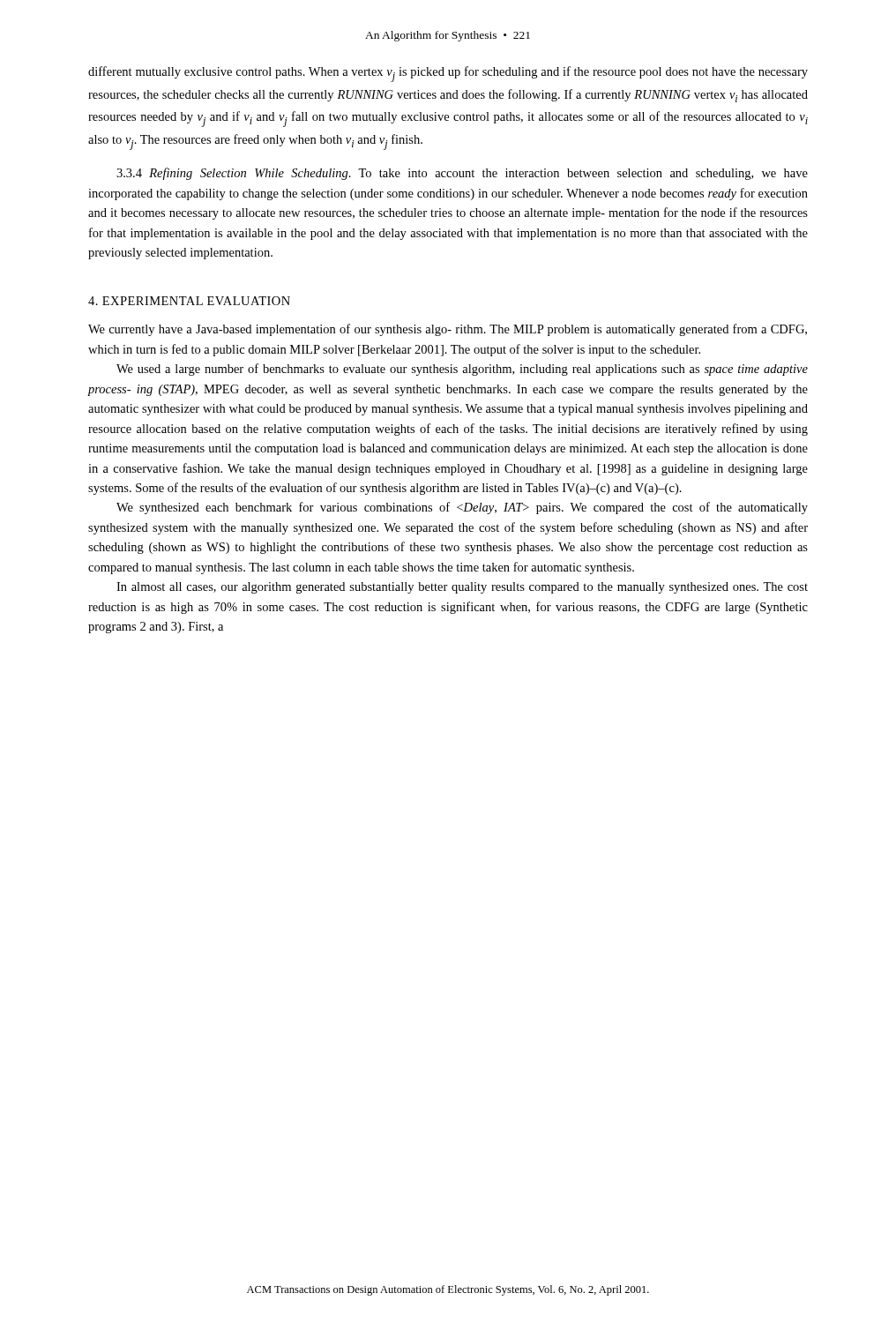The height and width of the screenshot is (1323, 896).
Task: Find the text block that reads "3.4 Refining Selection While Scheduling. To take"
Action: (x=448, y=213)
